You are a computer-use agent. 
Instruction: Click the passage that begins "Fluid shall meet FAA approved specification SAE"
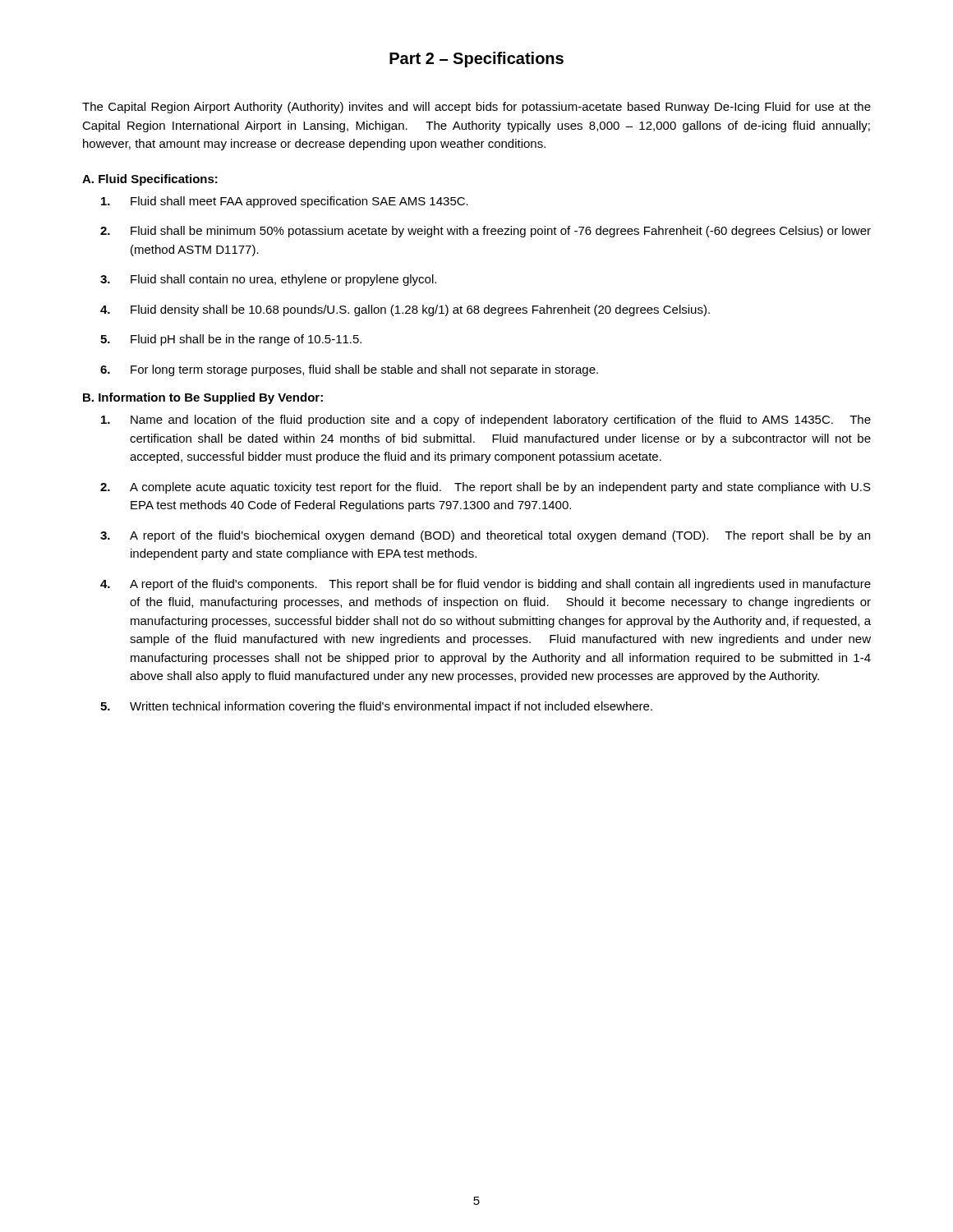click(476, 201)
